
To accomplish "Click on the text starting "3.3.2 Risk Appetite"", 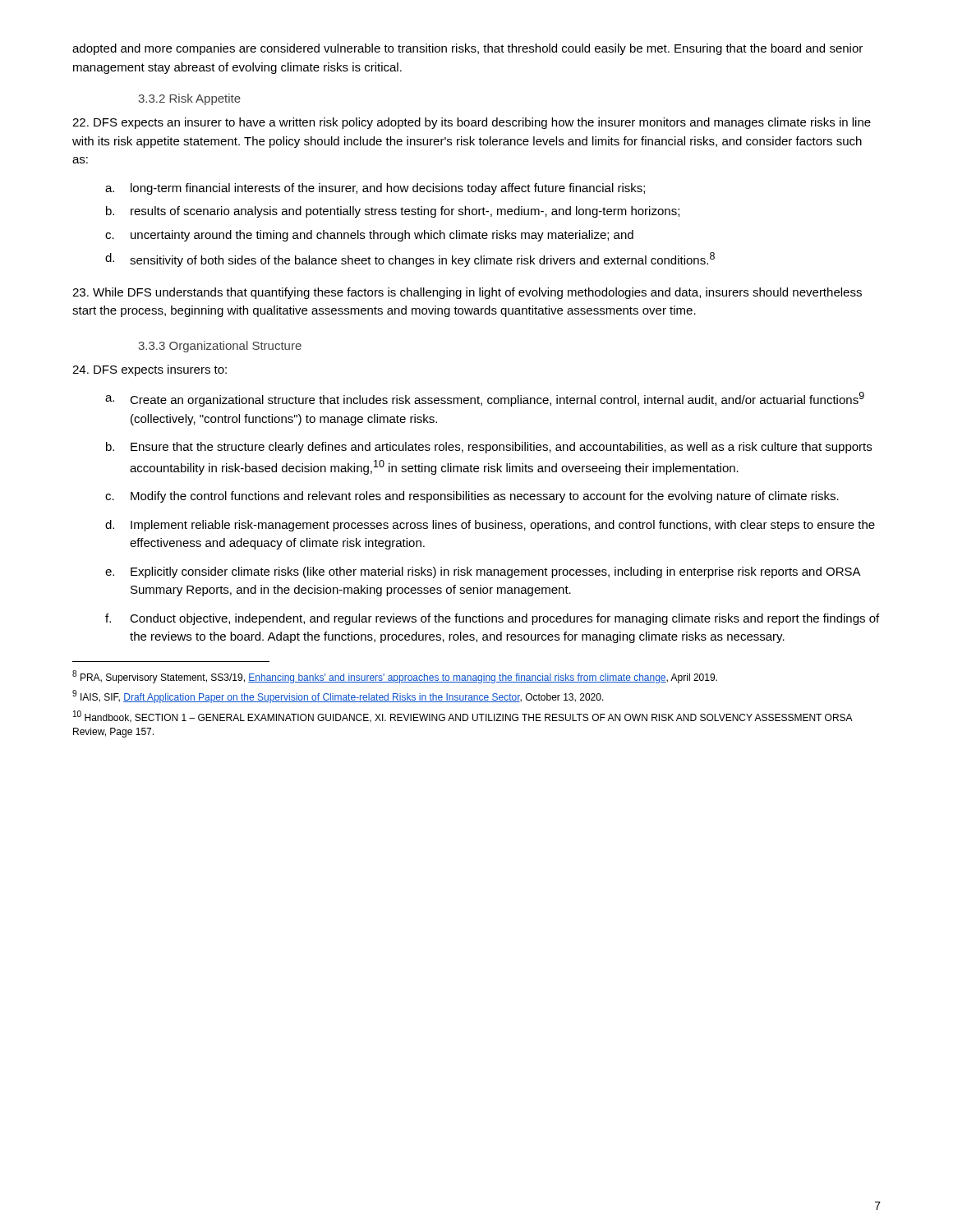I will click(x=189, y=98).
